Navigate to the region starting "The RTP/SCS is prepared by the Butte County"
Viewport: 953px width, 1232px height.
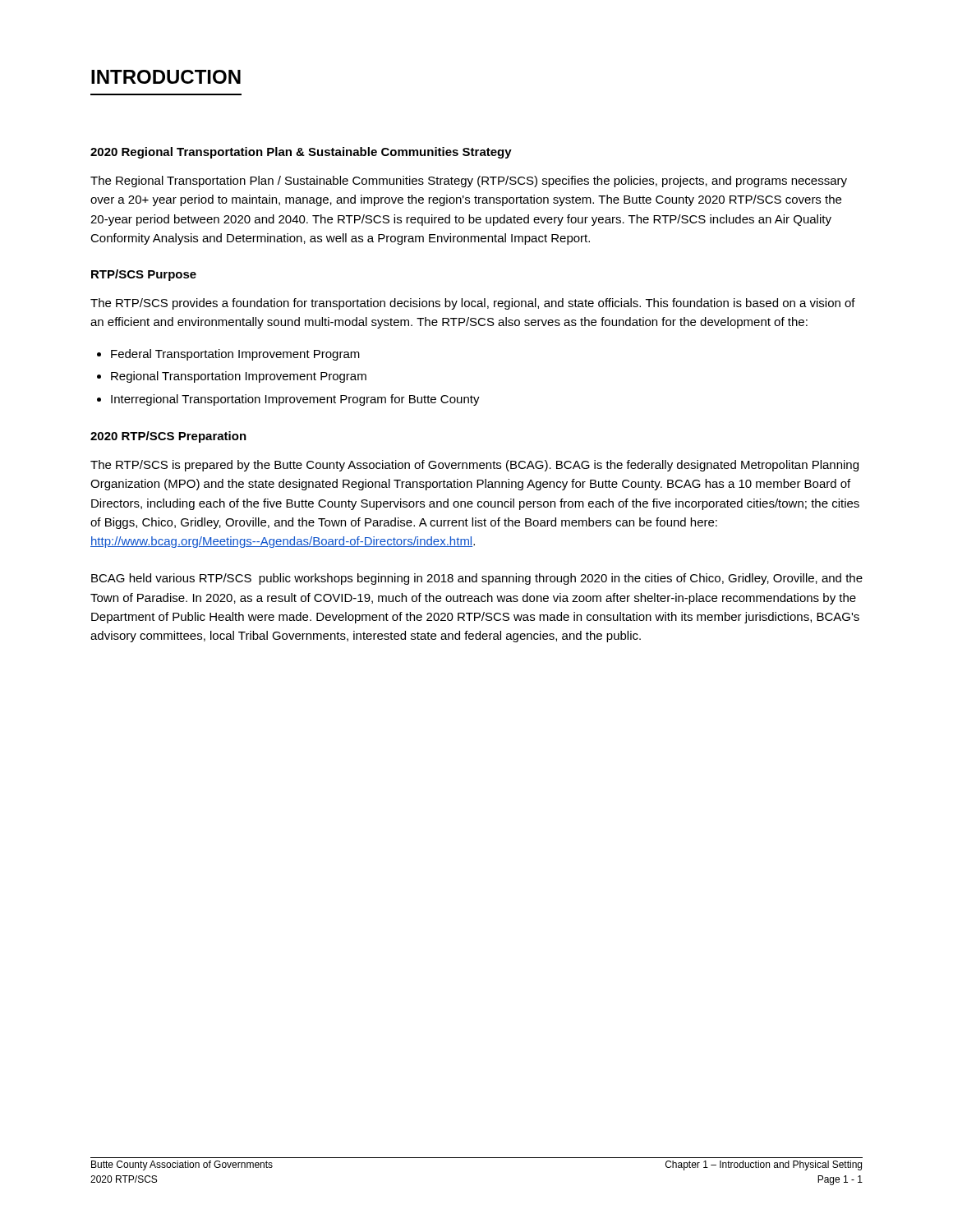476,503
